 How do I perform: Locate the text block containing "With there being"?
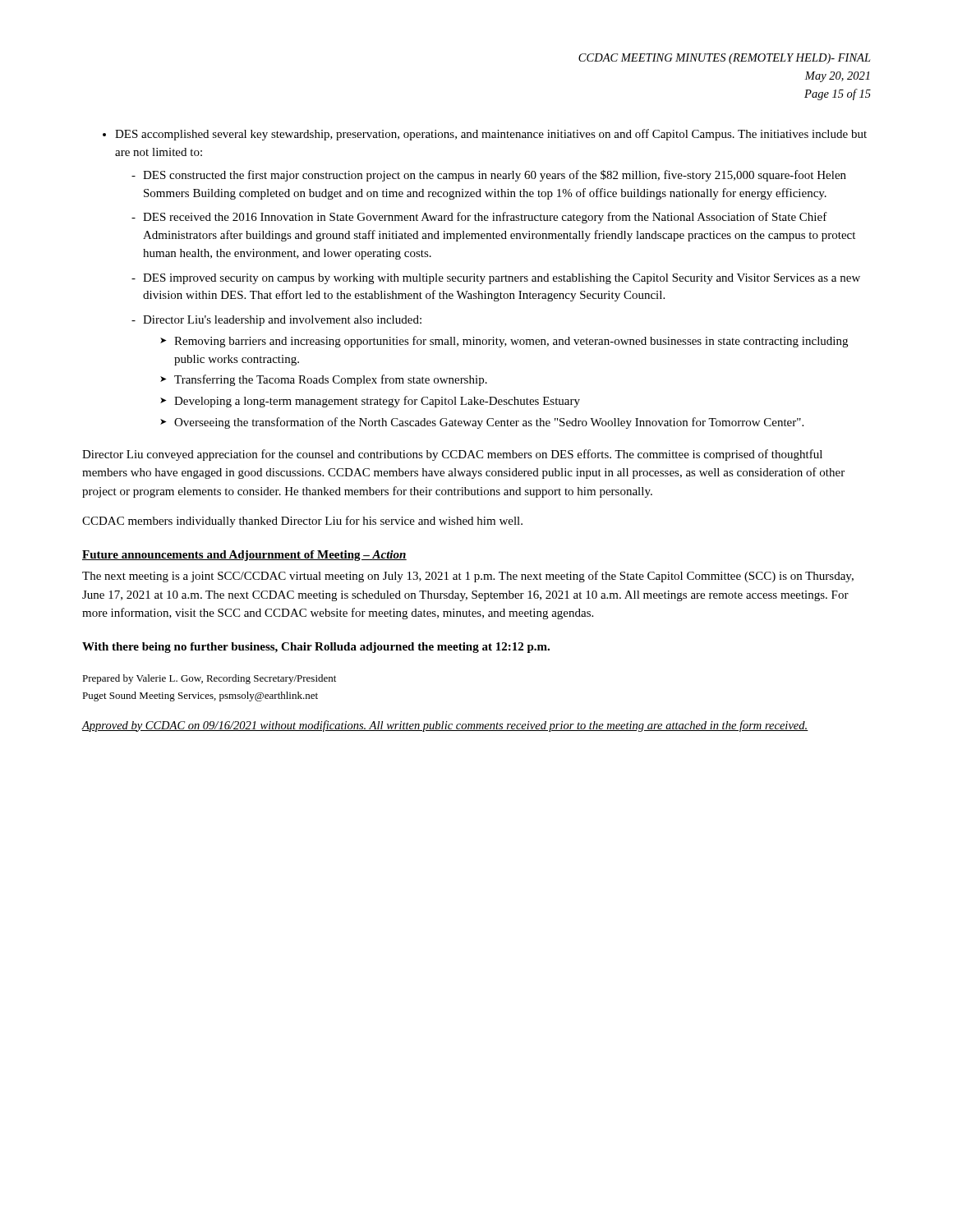(316, 646)
